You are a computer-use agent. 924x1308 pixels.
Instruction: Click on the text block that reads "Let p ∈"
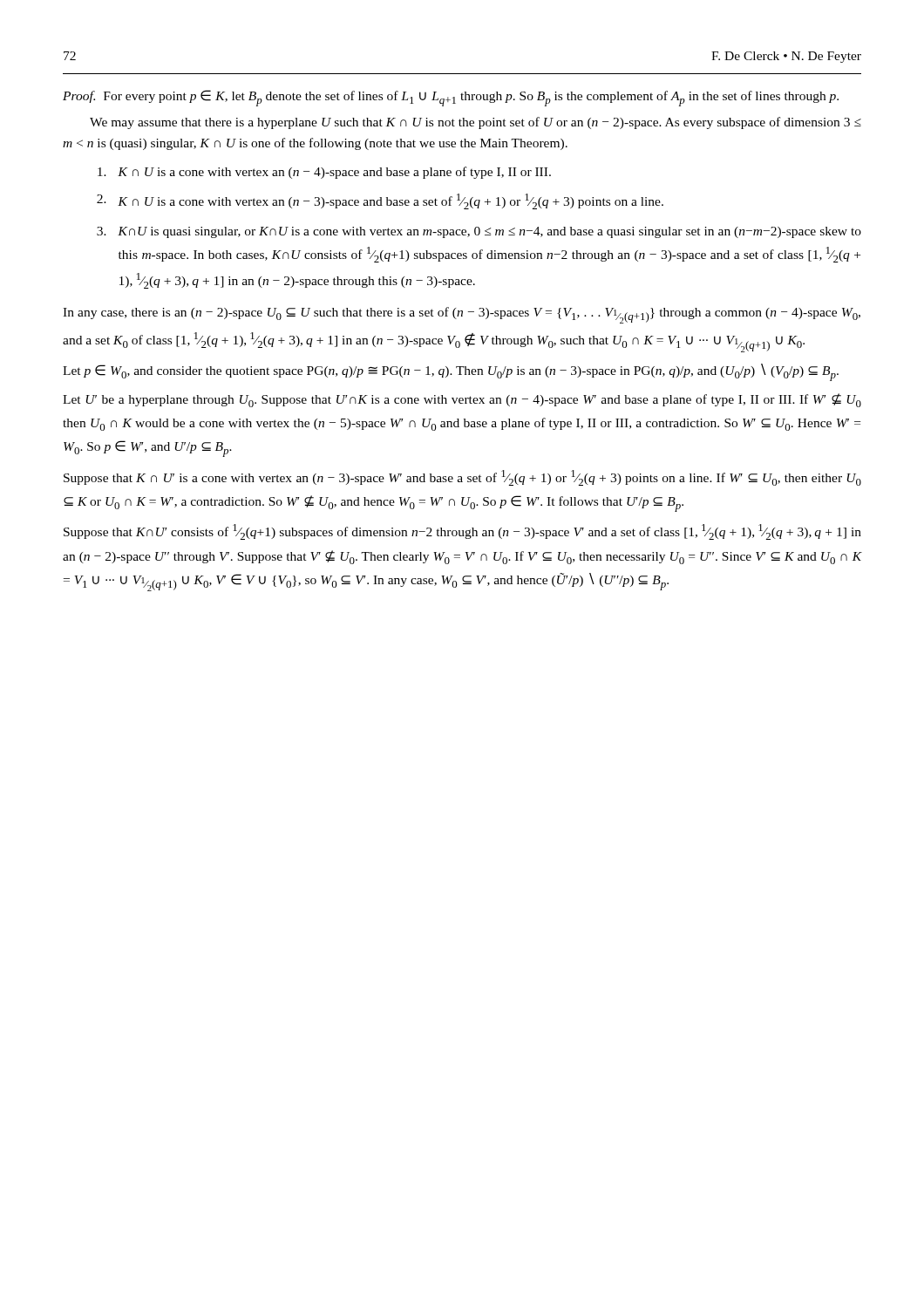pyautogui.click(x=462, y=372)
